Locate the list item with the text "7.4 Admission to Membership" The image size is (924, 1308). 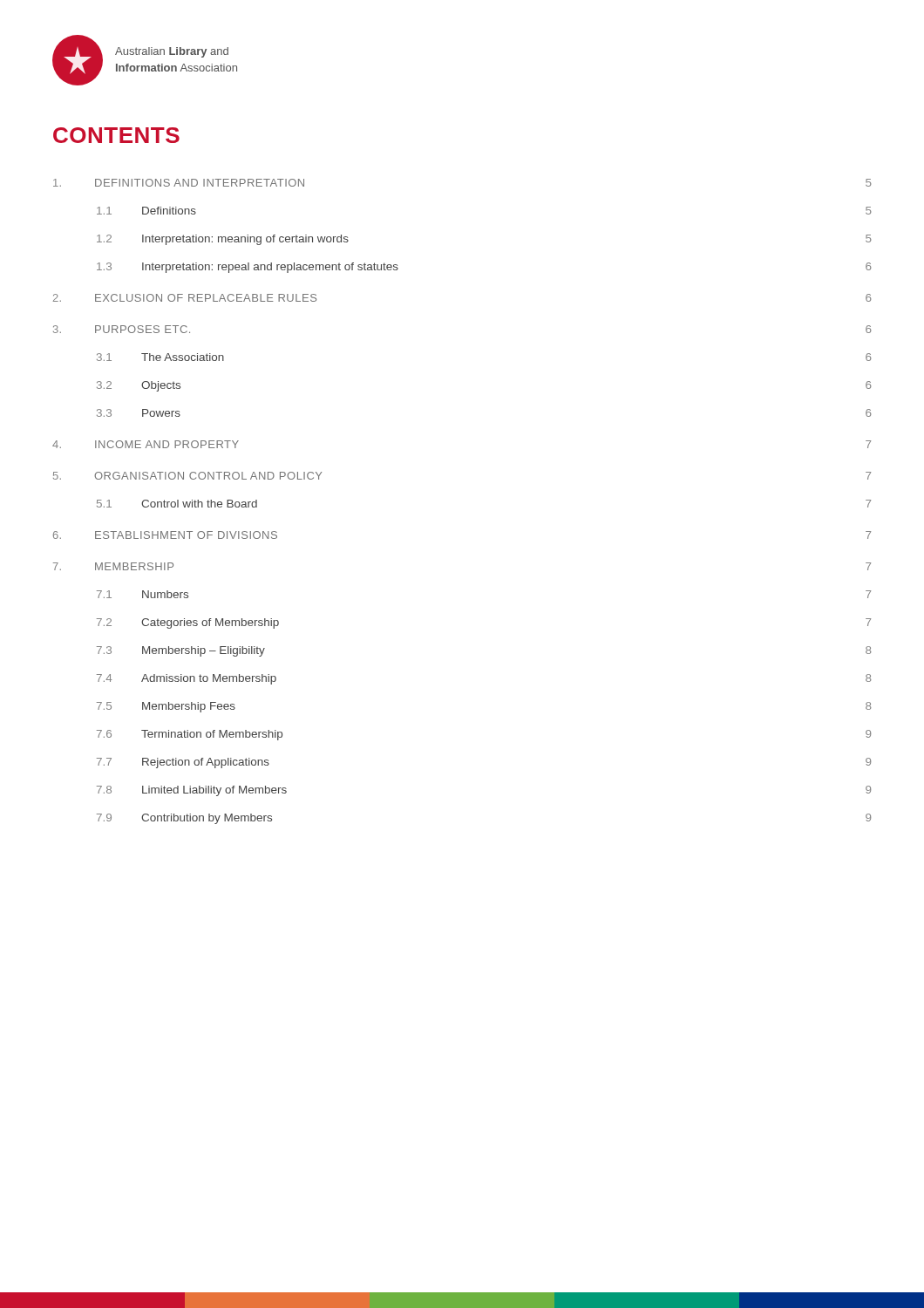click(204, 679)
